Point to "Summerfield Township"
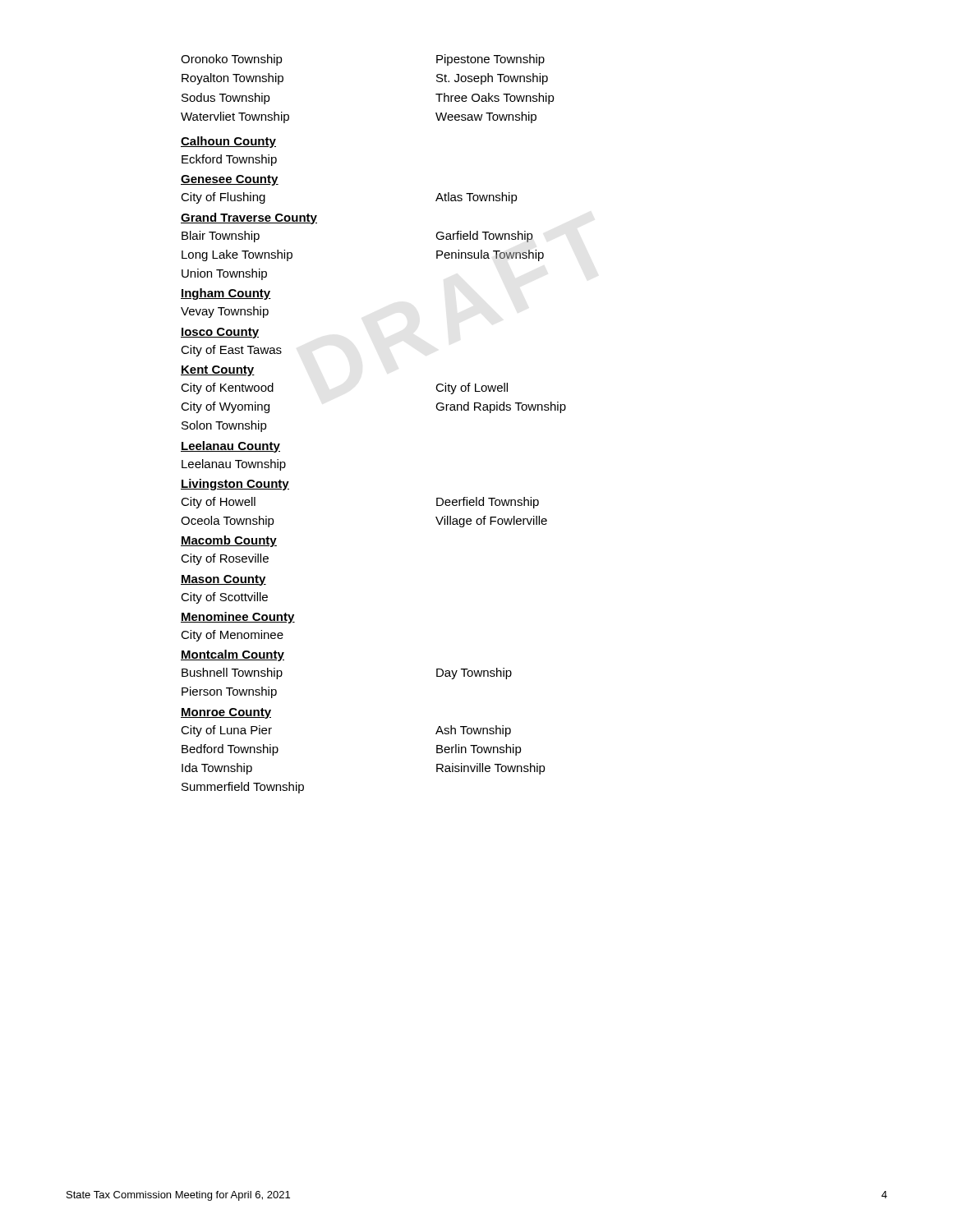953x1232 pixels. [x=243, y=787]
